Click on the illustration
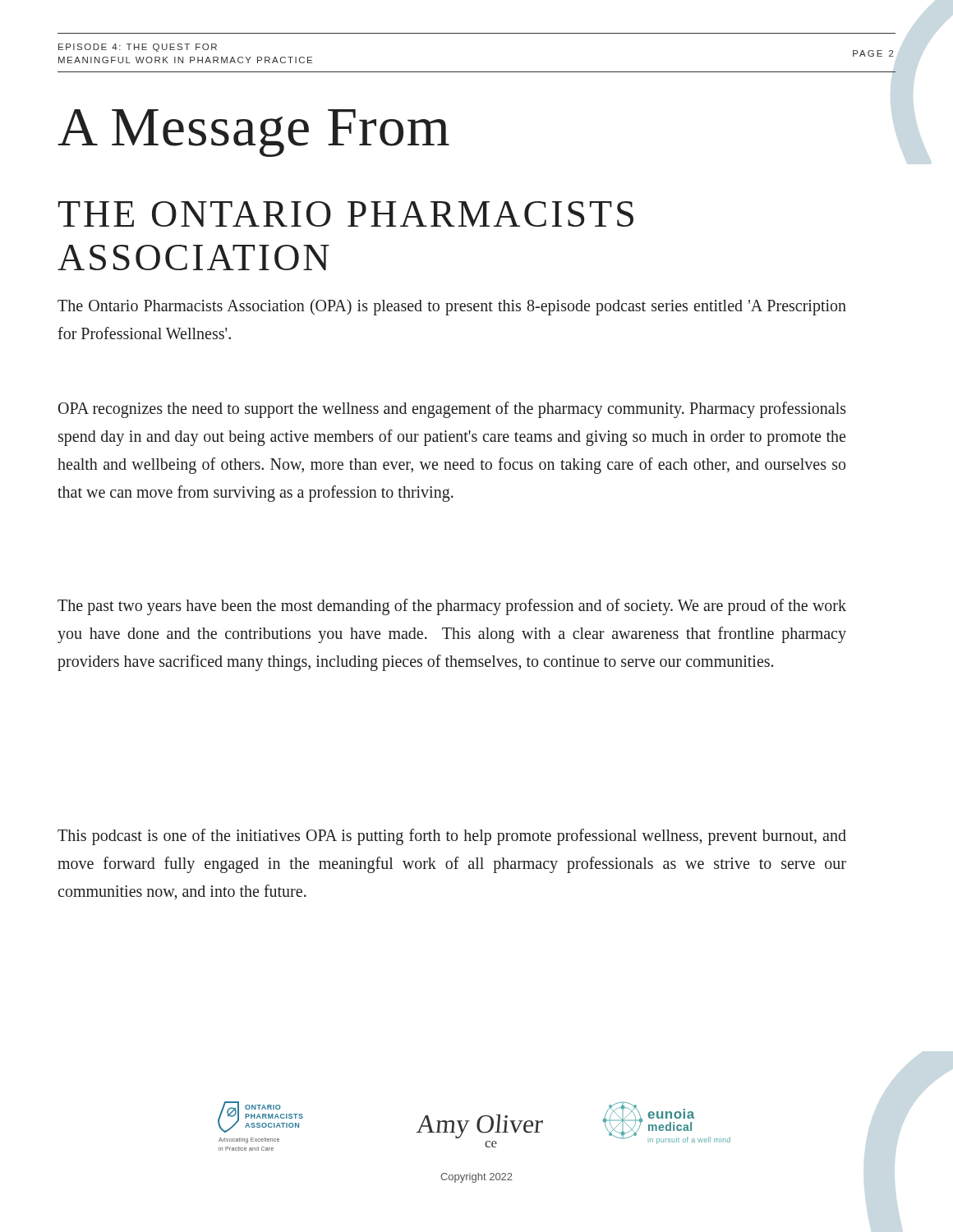This screenshot has width=953, height=1232. click(481, 1128)
